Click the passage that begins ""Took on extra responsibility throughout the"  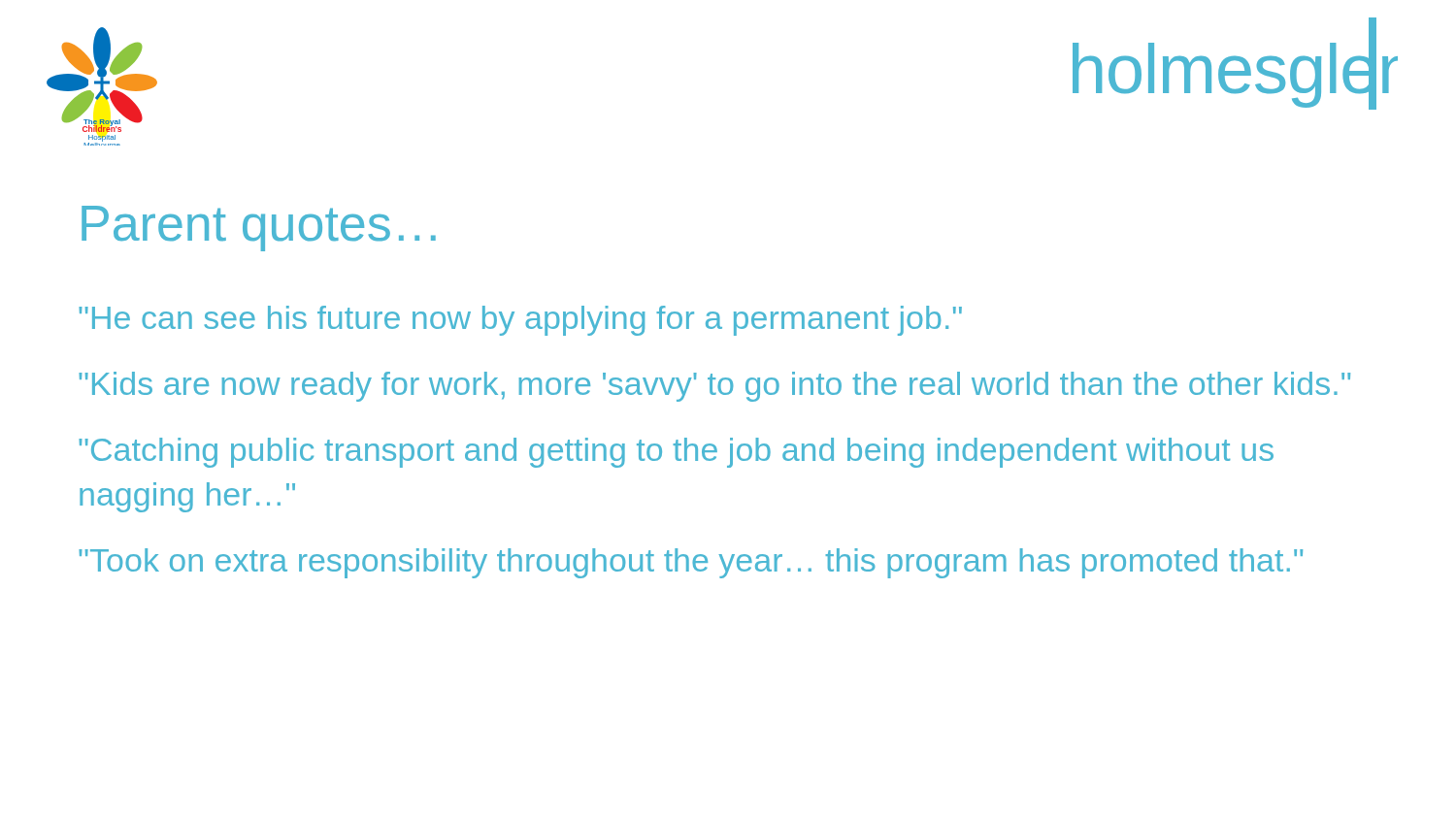(x=691, y=559)
